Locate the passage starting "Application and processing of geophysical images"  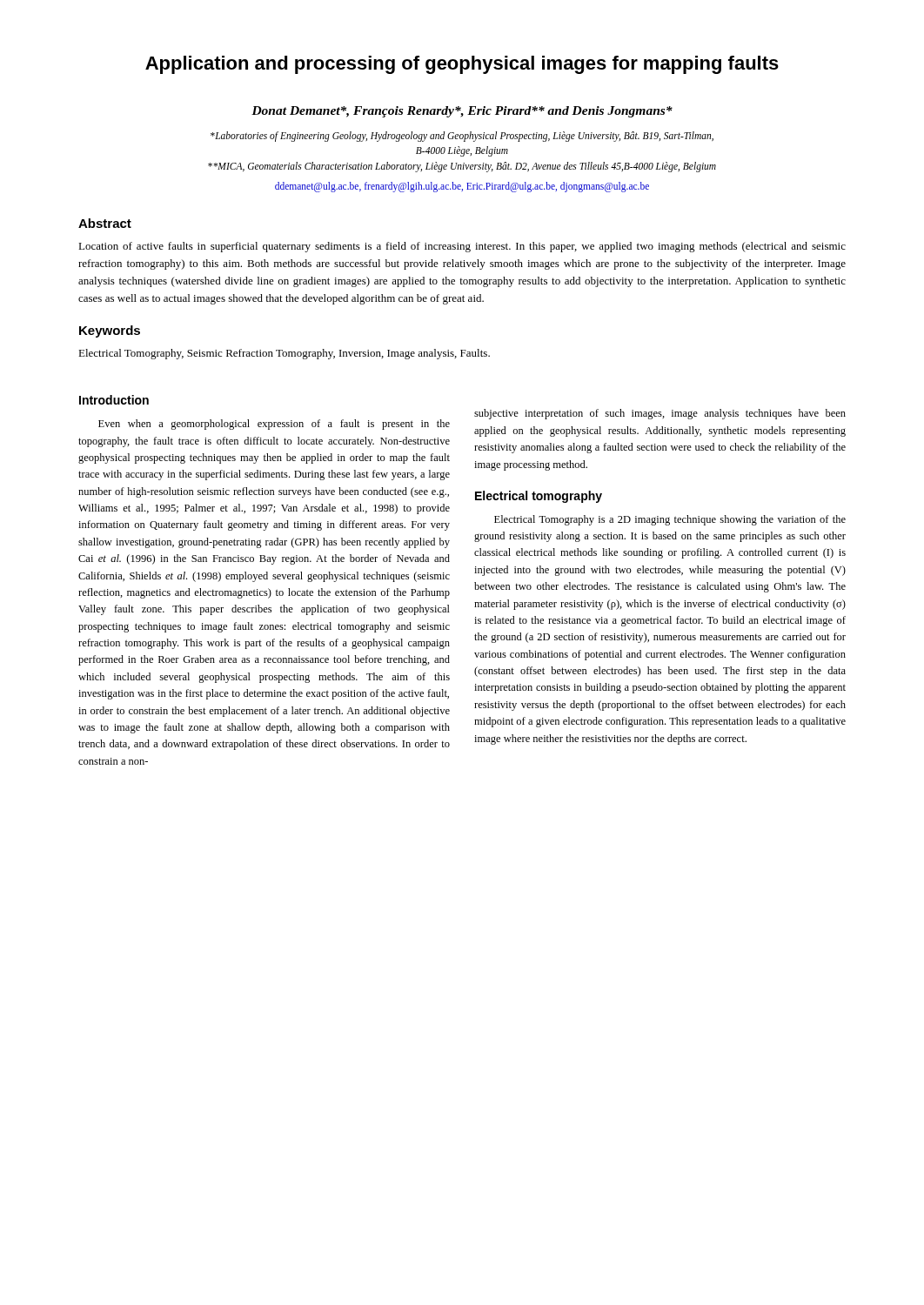coord(462,63)
